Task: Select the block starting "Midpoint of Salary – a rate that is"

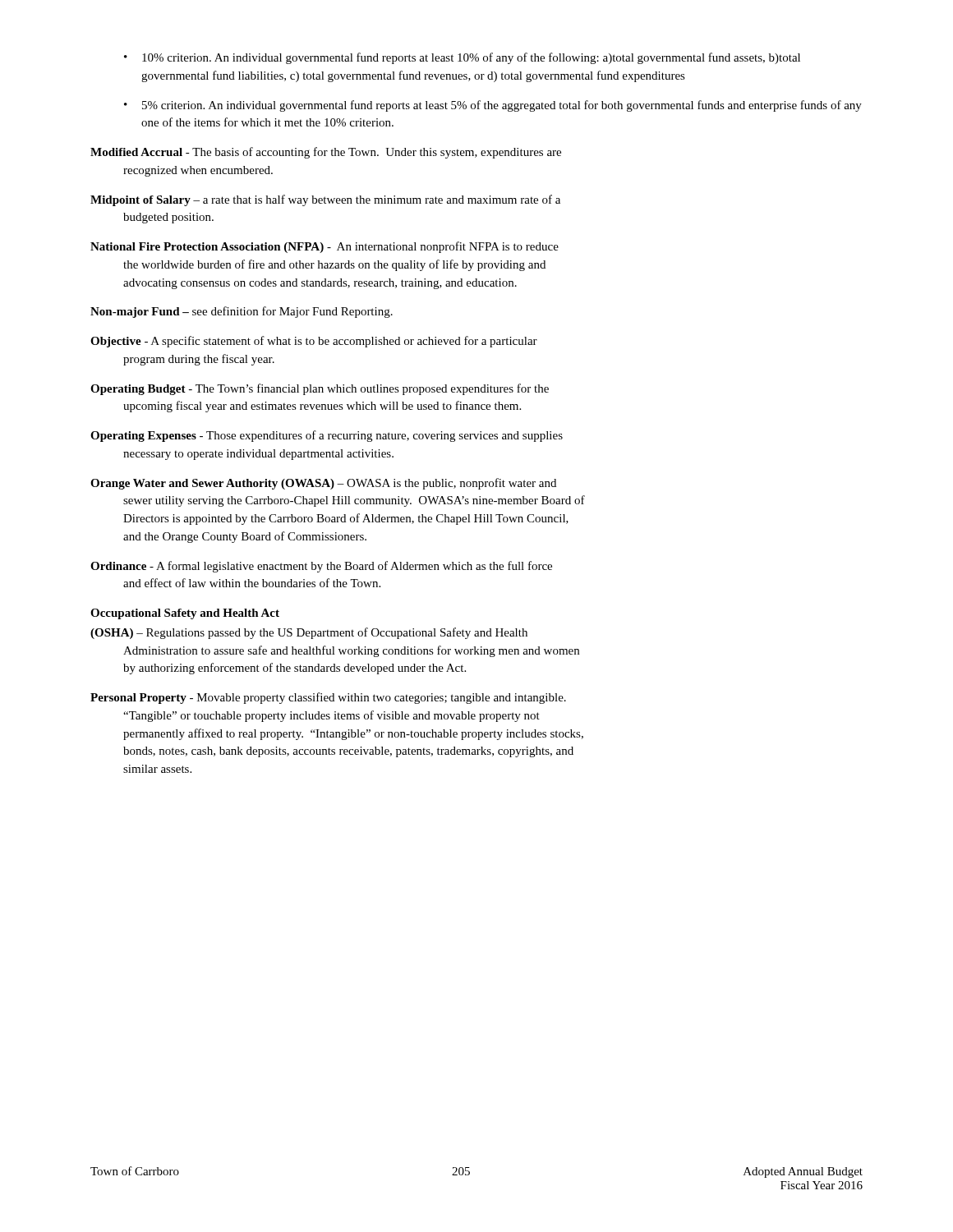Action: [x=476, y=209]
